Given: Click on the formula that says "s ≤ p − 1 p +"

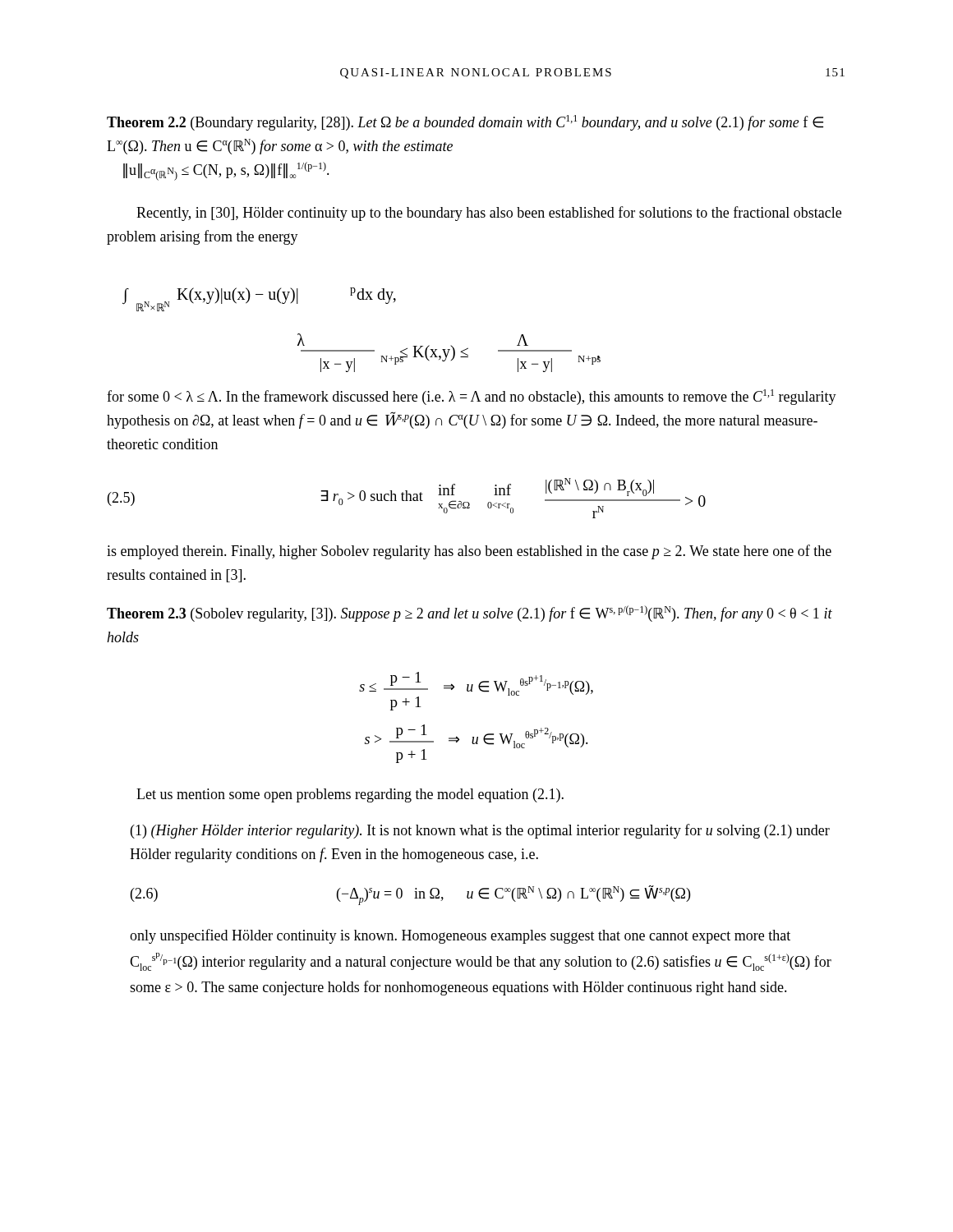Looking at the screenshot, I should click(476, 714).
